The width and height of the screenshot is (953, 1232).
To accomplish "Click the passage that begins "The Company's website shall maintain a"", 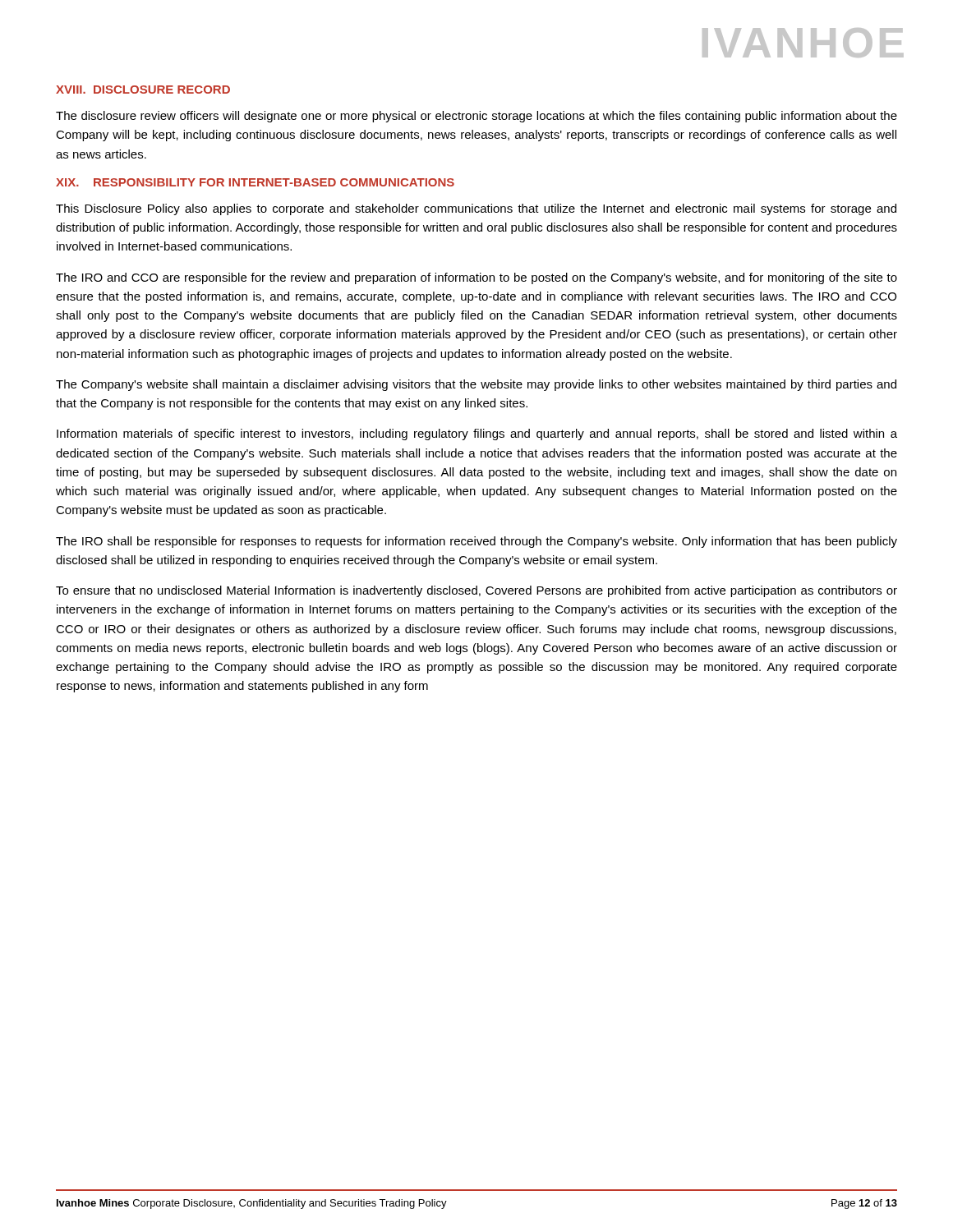I will pos(476,393).
